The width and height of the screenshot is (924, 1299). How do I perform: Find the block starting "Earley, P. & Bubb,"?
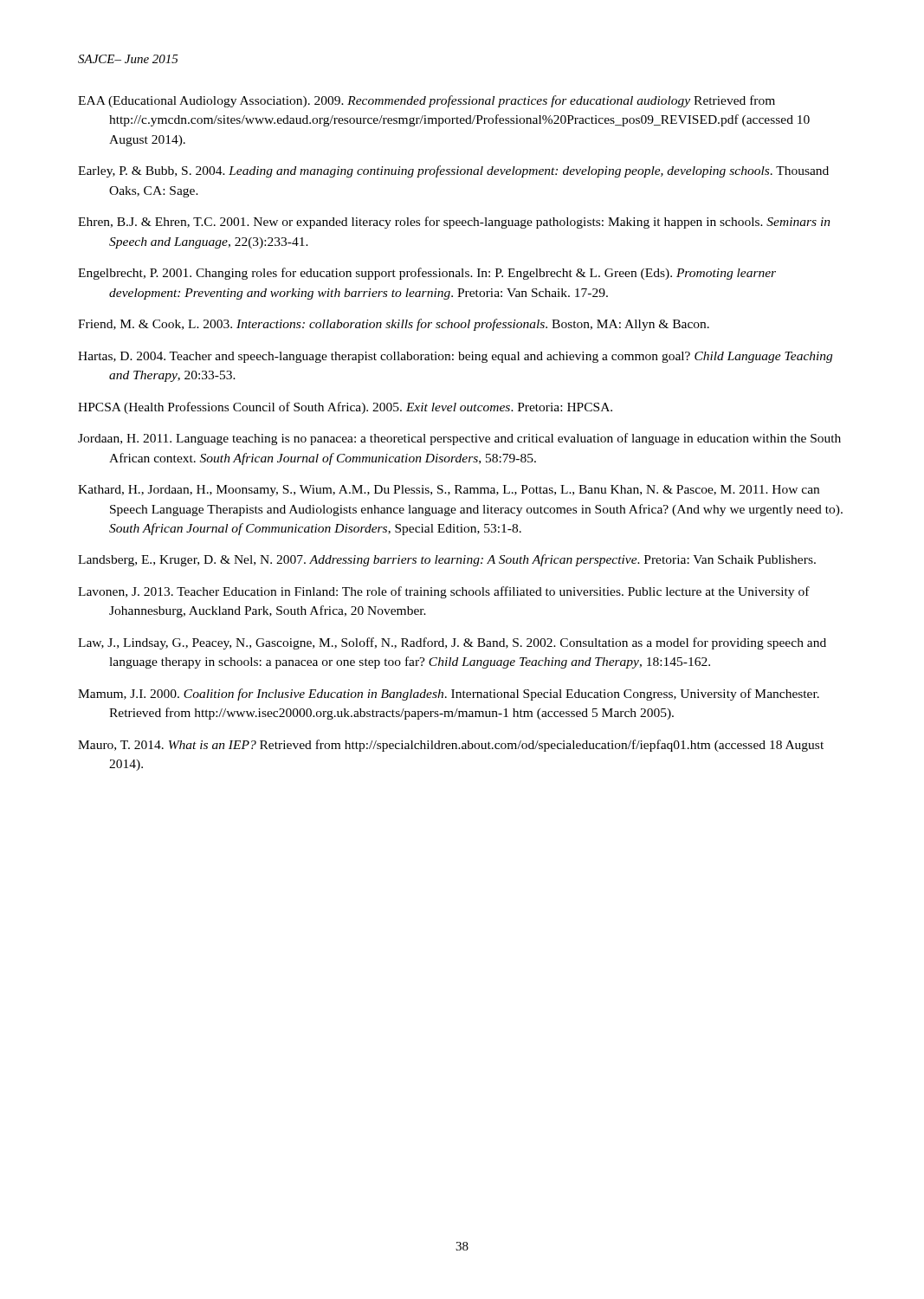[x=453, y=180]
